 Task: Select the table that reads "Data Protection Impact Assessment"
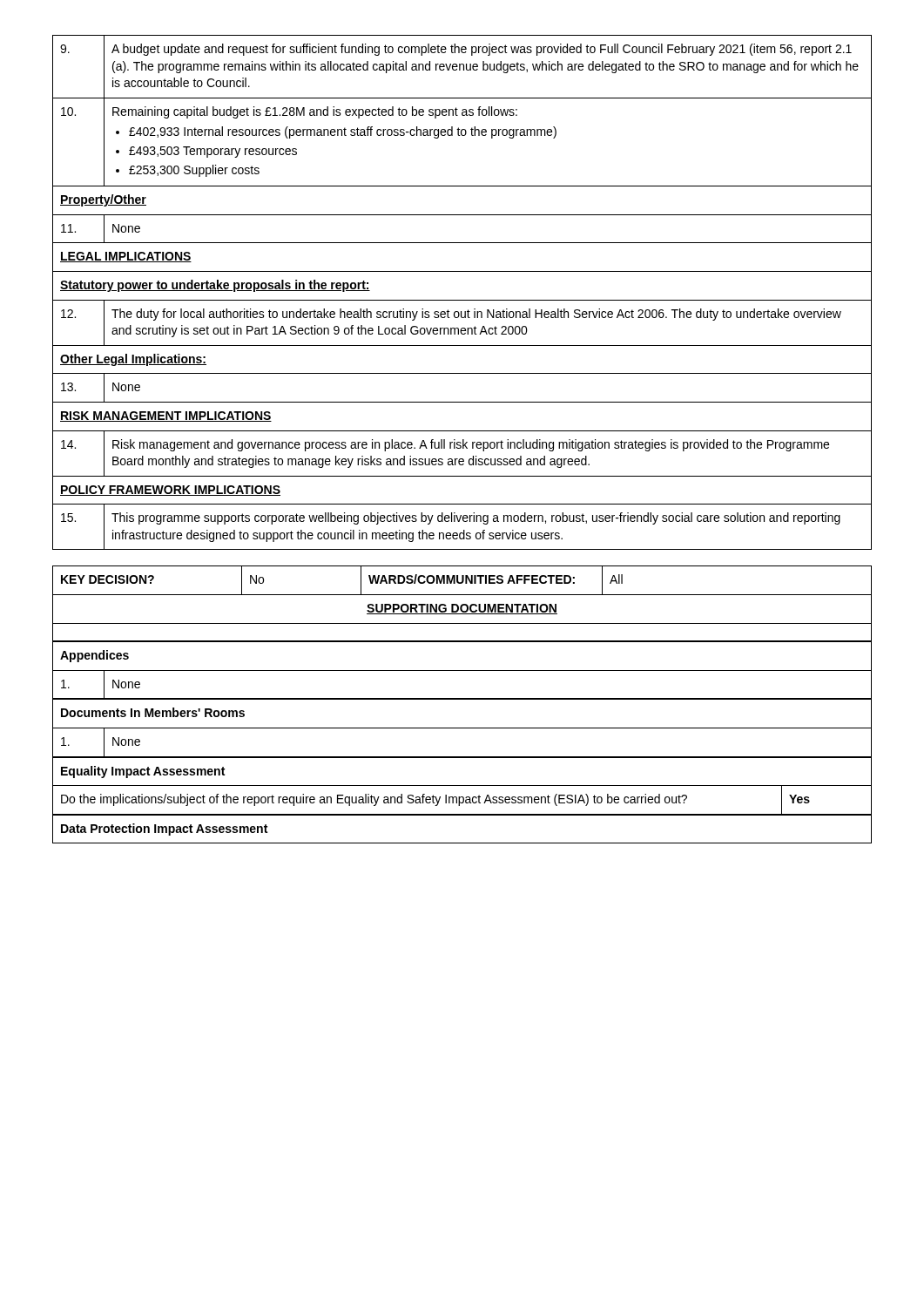(x=462, y=829)
